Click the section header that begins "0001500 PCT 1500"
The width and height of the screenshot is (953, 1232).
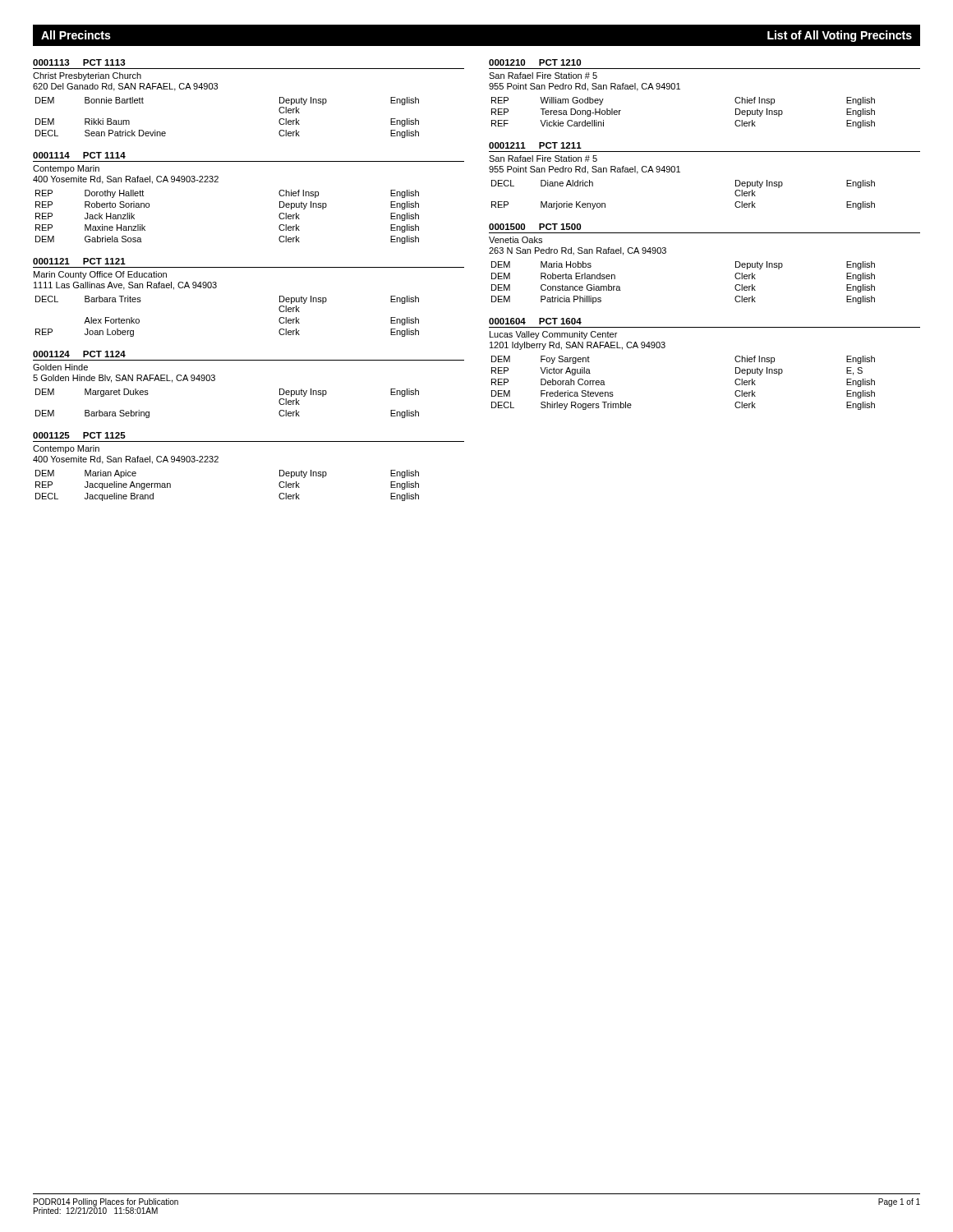(x=535, y=227)
